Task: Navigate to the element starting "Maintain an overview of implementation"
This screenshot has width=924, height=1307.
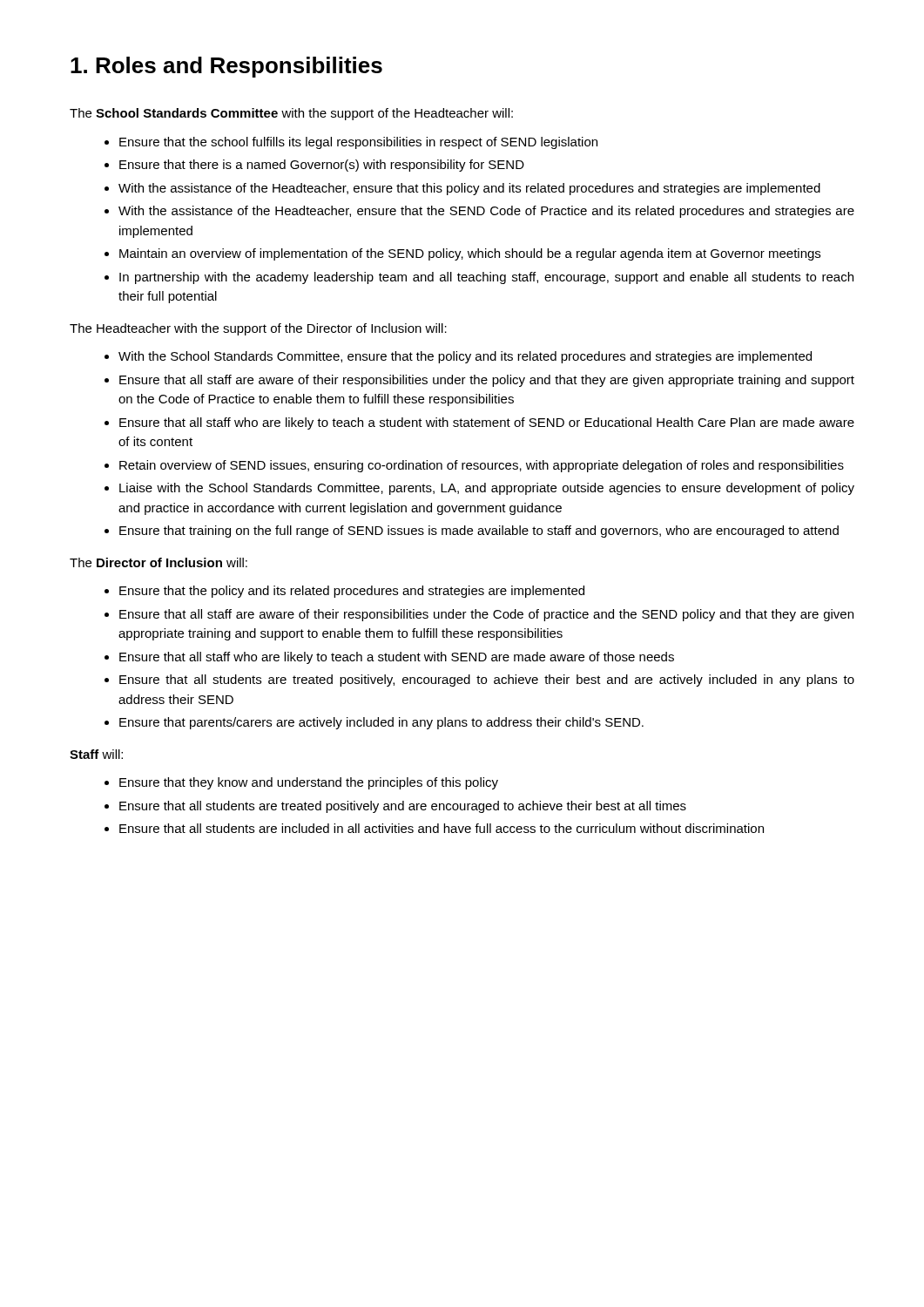Action: click(470, 253)
